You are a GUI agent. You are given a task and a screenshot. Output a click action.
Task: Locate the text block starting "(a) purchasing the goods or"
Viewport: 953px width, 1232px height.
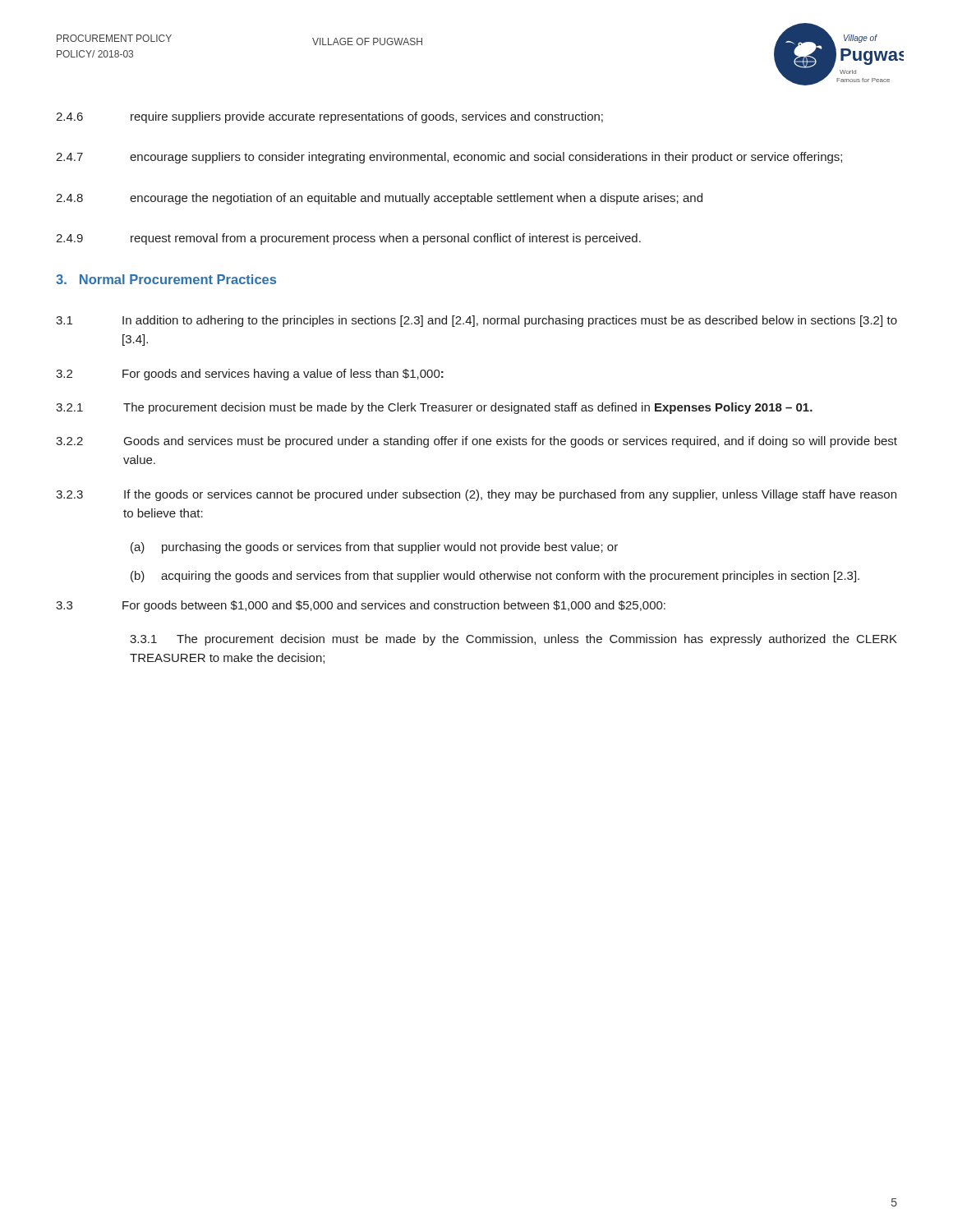[x=513, y=547]
